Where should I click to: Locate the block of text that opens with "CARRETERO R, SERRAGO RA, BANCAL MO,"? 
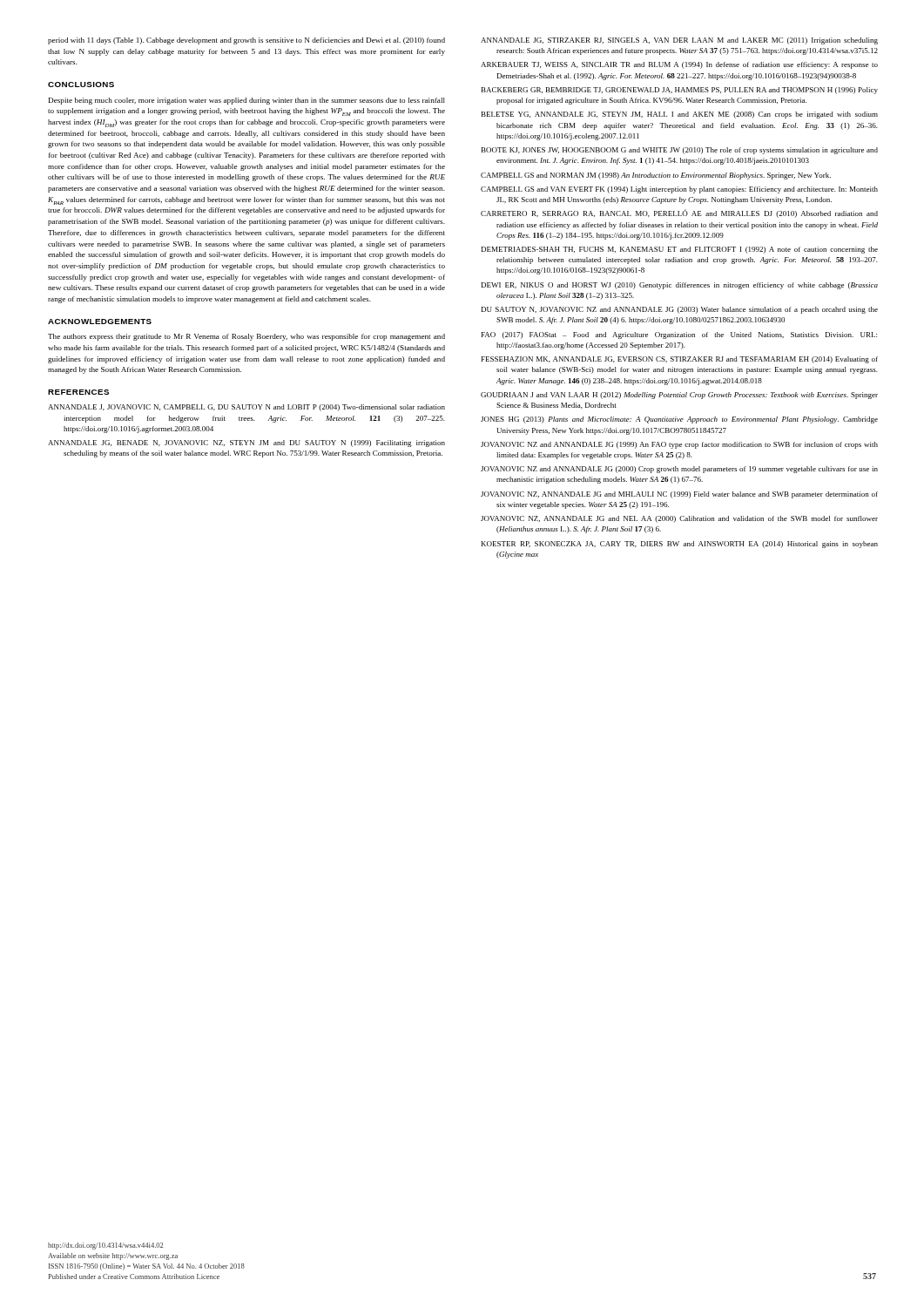coord(679,224)
